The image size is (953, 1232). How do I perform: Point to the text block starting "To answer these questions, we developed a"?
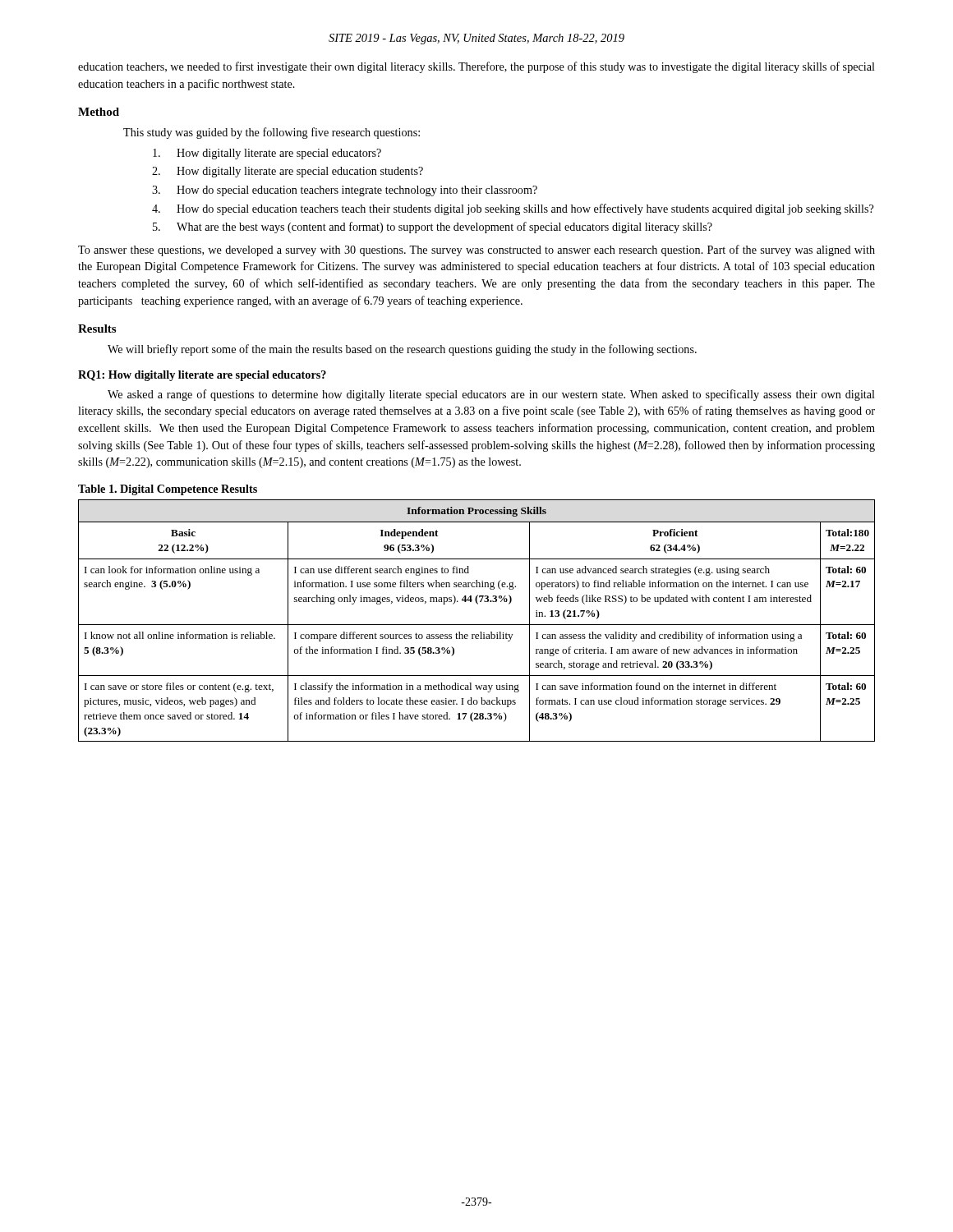click(x=476, y=275)
